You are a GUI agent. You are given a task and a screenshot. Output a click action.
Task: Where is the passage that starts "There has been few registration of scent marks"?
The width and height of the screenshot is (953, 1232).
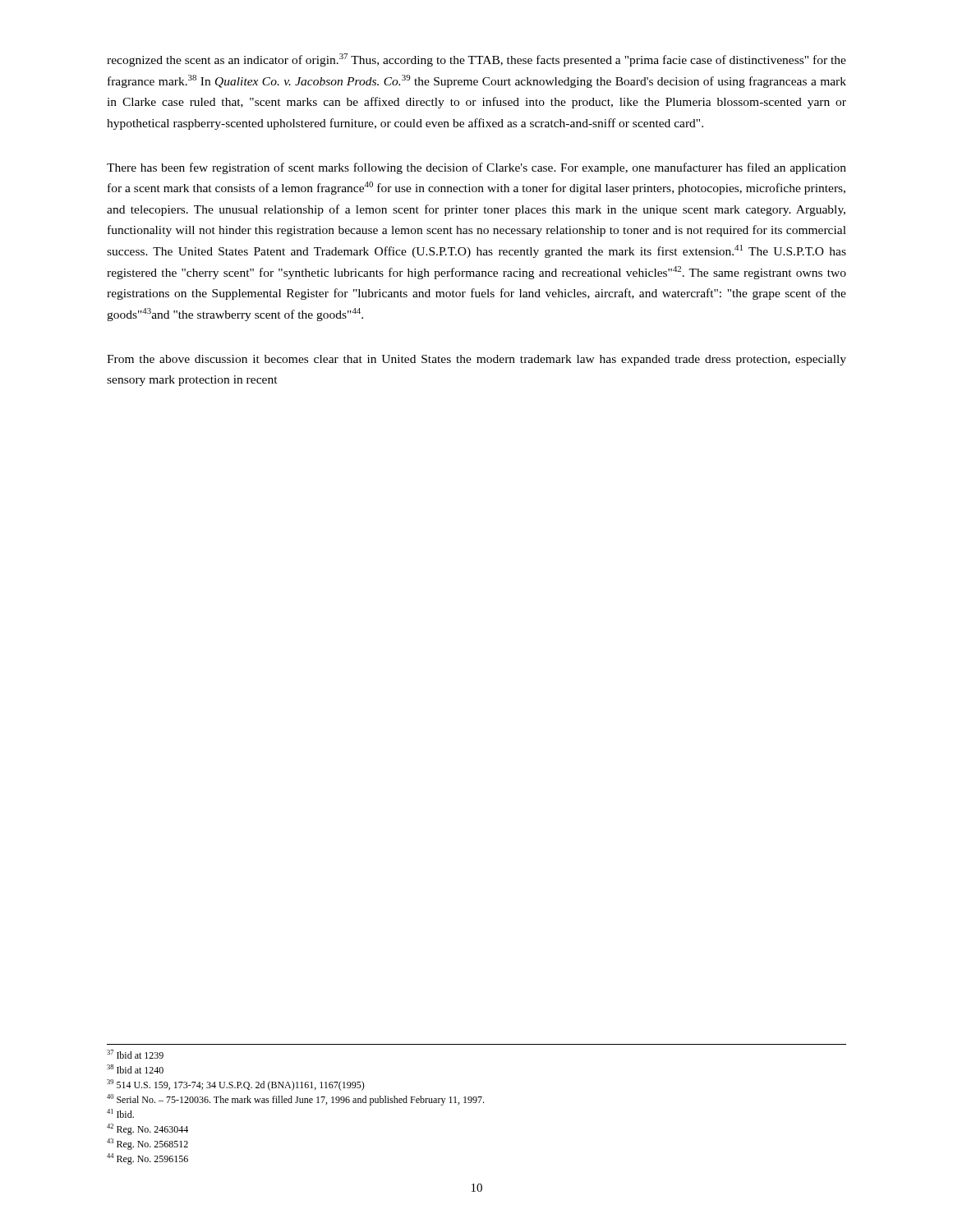(476, 241)
